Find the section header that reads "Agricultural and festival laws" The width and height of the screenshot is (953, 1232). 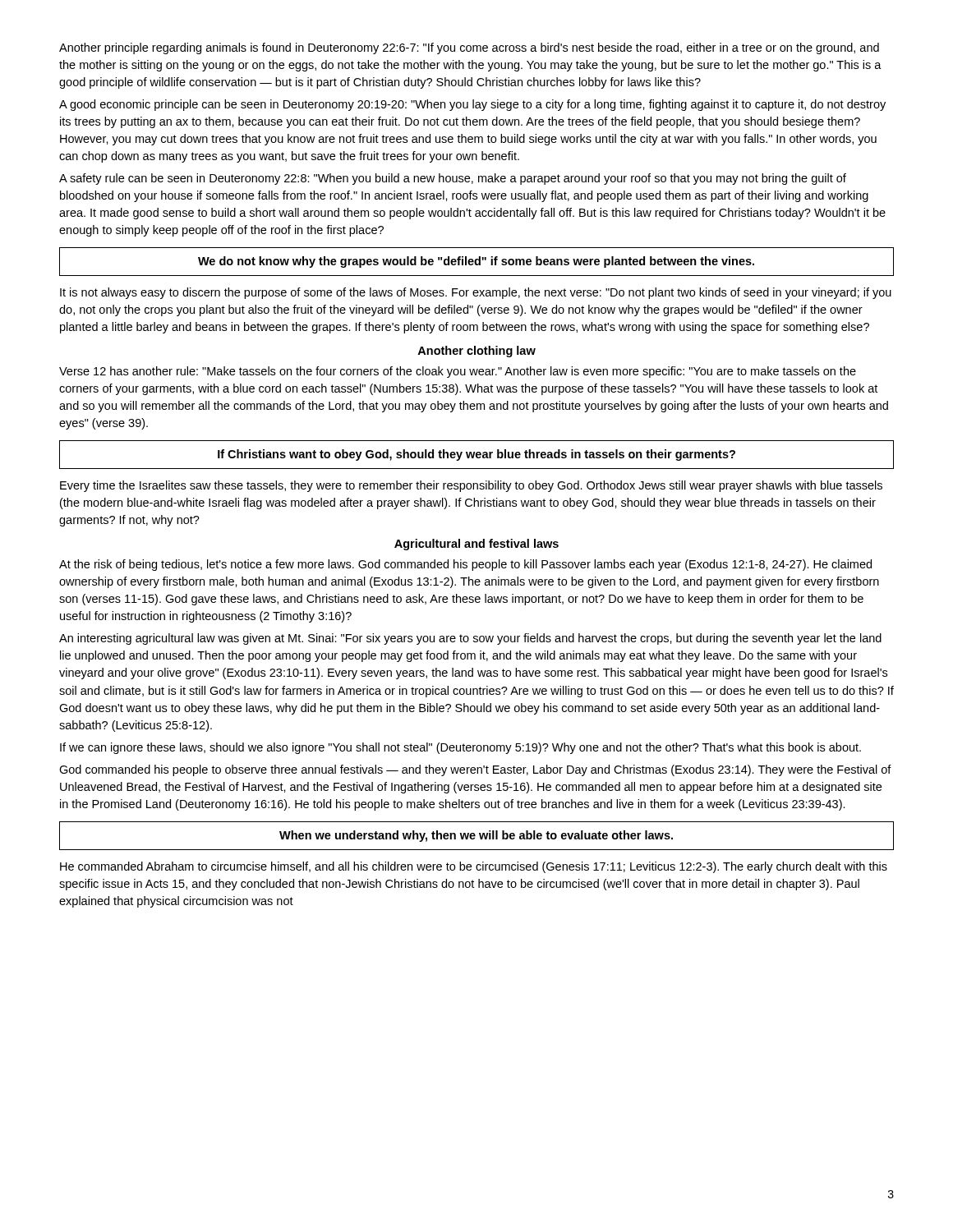pos(476,544)
